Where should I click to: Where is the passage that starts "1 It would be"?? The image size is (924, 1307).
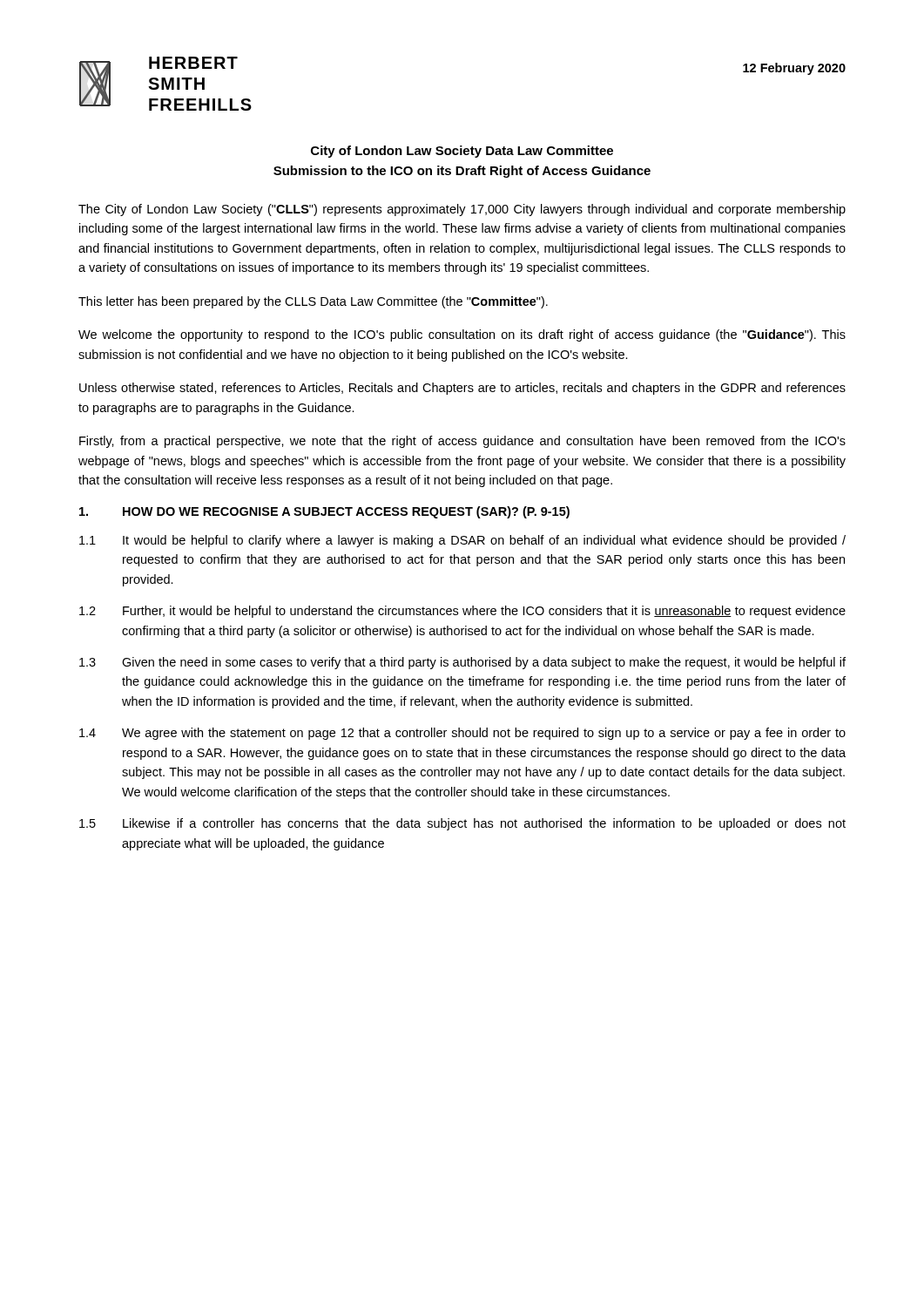(x=462, y=560)
